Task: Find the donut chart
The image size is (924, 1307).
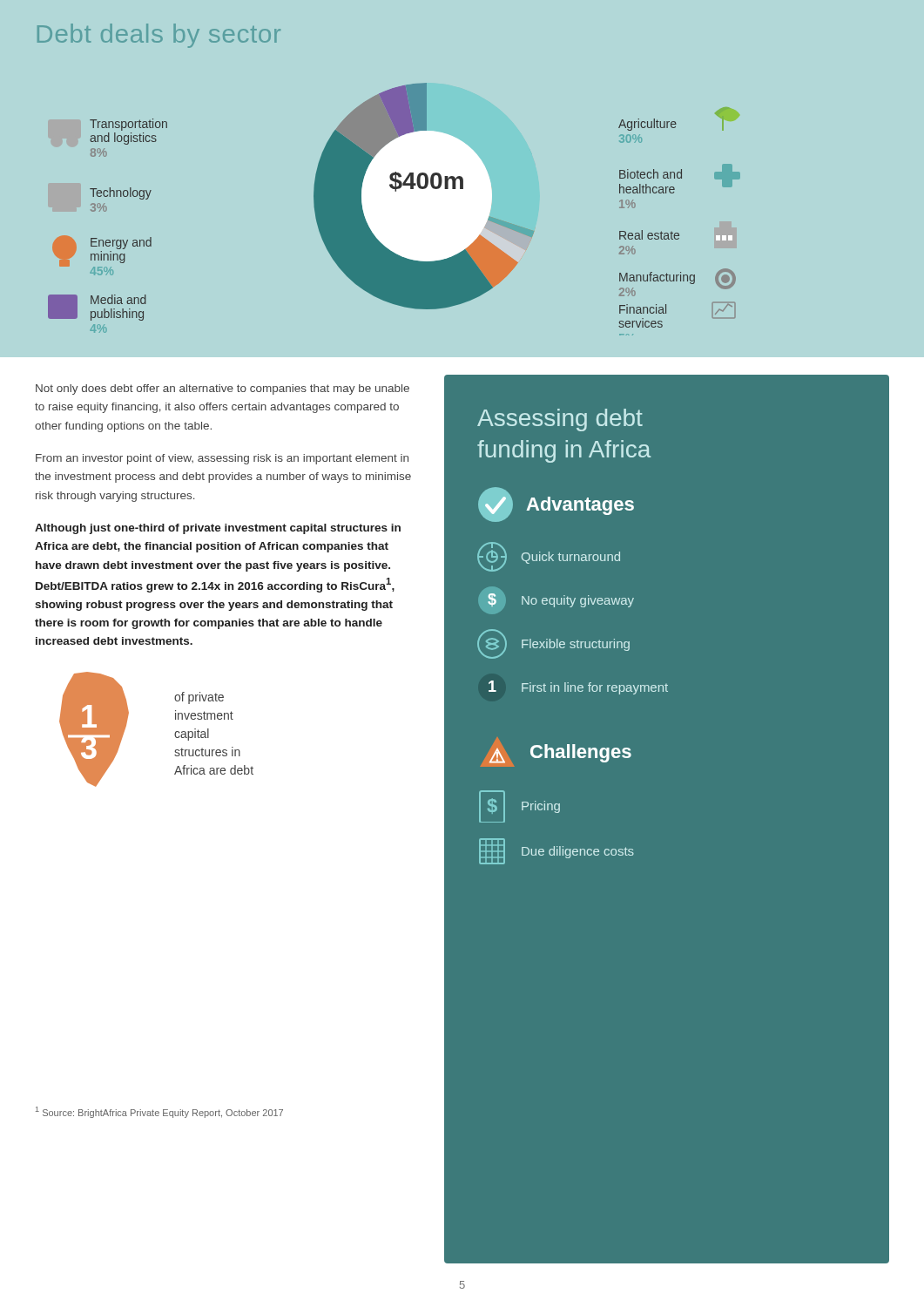Action: pos(445,196)
